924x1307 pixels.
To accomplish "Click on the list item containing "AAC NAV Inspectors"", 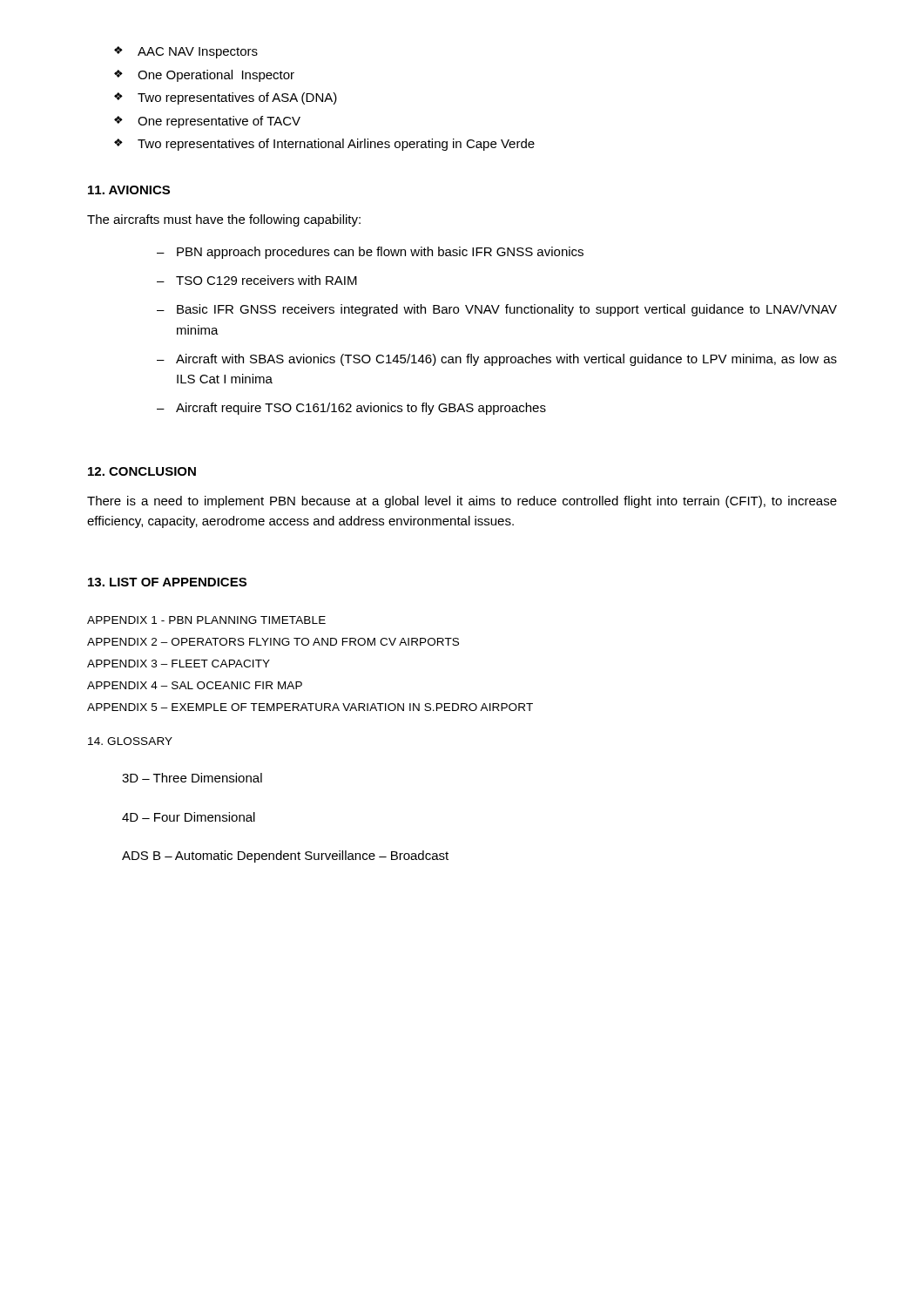I will tap(198, 51).
